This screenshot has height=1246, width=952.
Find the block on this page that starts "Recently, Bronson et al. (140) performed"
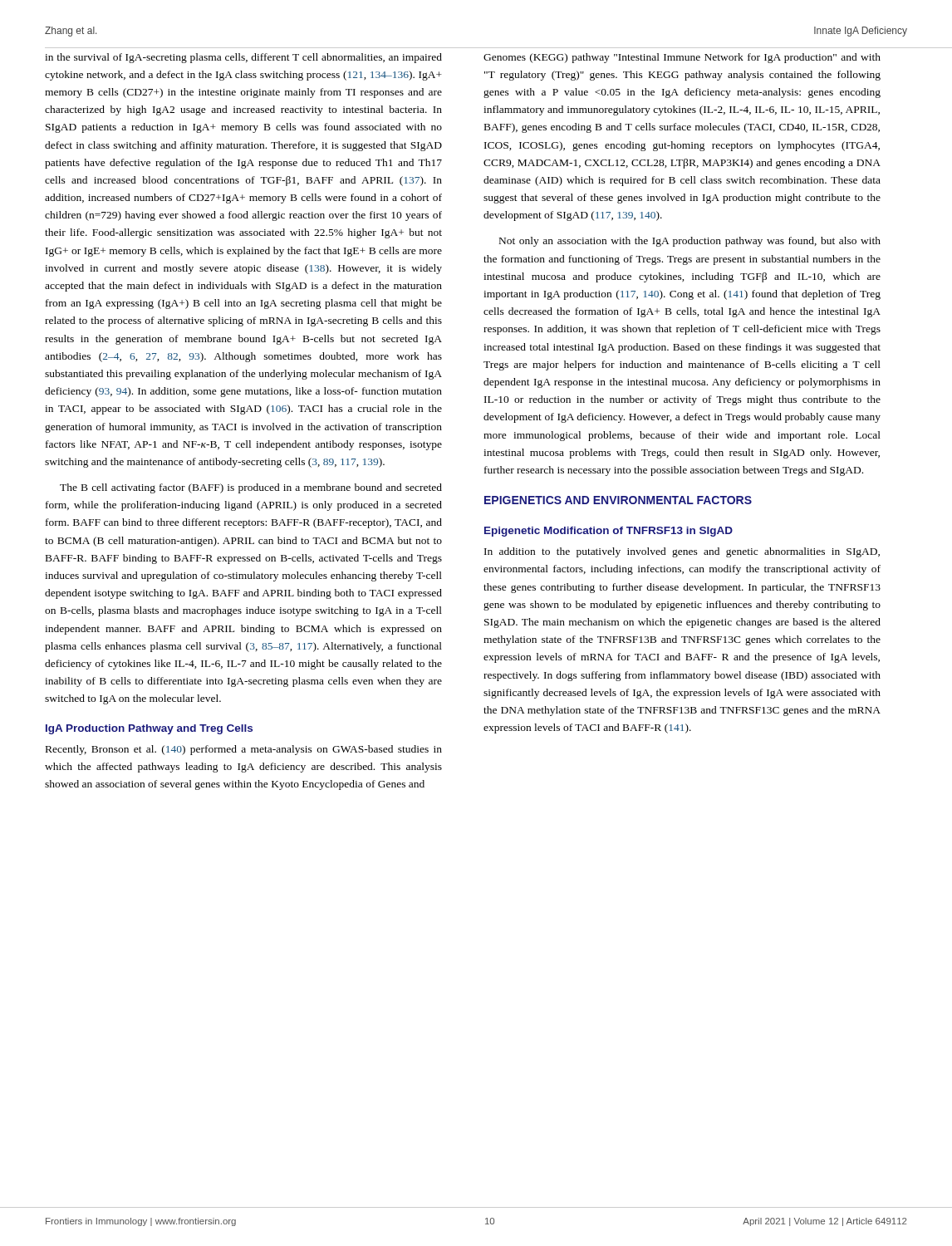[x=243, y=766]
